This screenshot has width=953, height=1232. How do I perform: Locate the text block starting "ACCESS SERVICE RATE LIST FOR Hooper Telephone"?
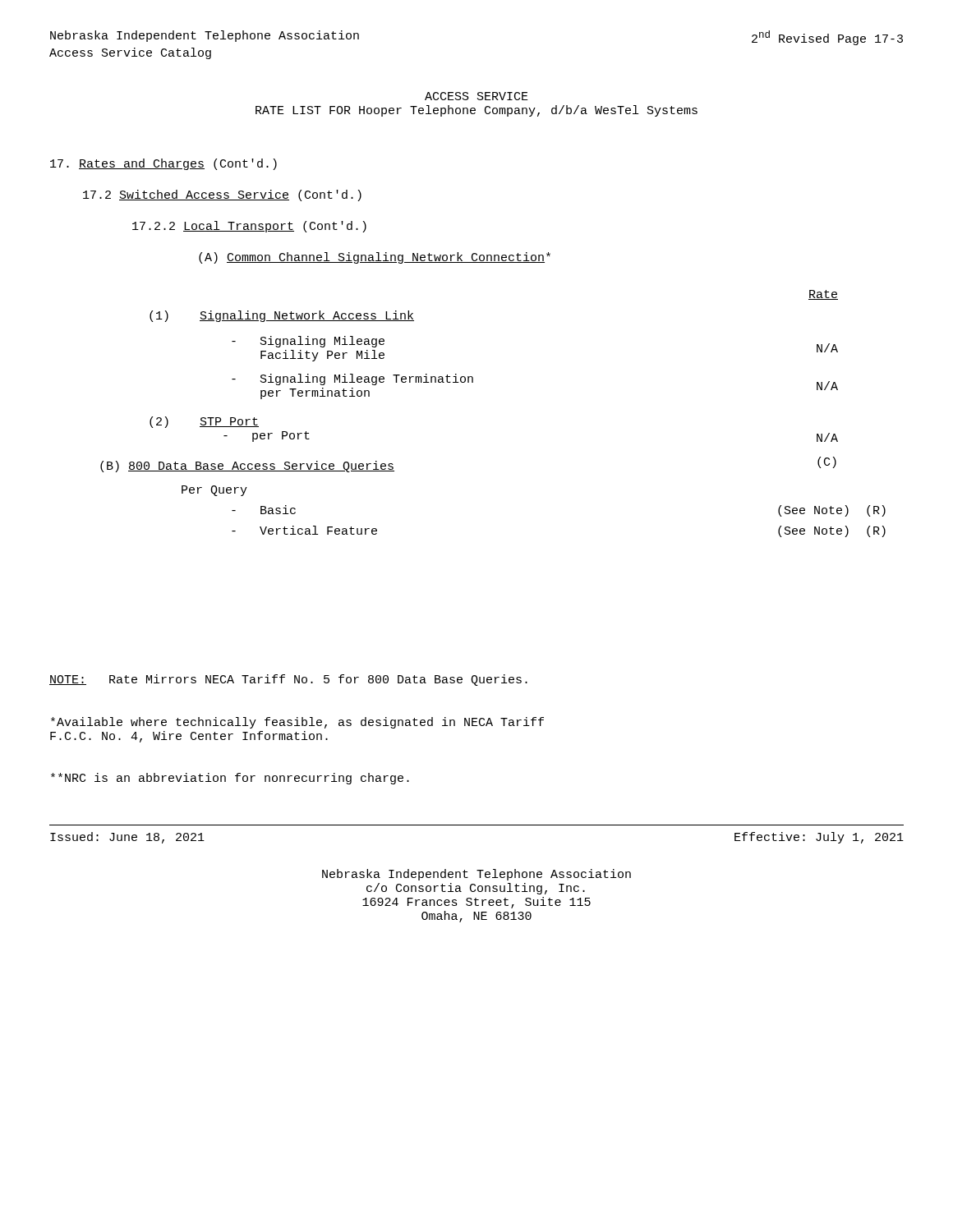(x=476, y=104)
